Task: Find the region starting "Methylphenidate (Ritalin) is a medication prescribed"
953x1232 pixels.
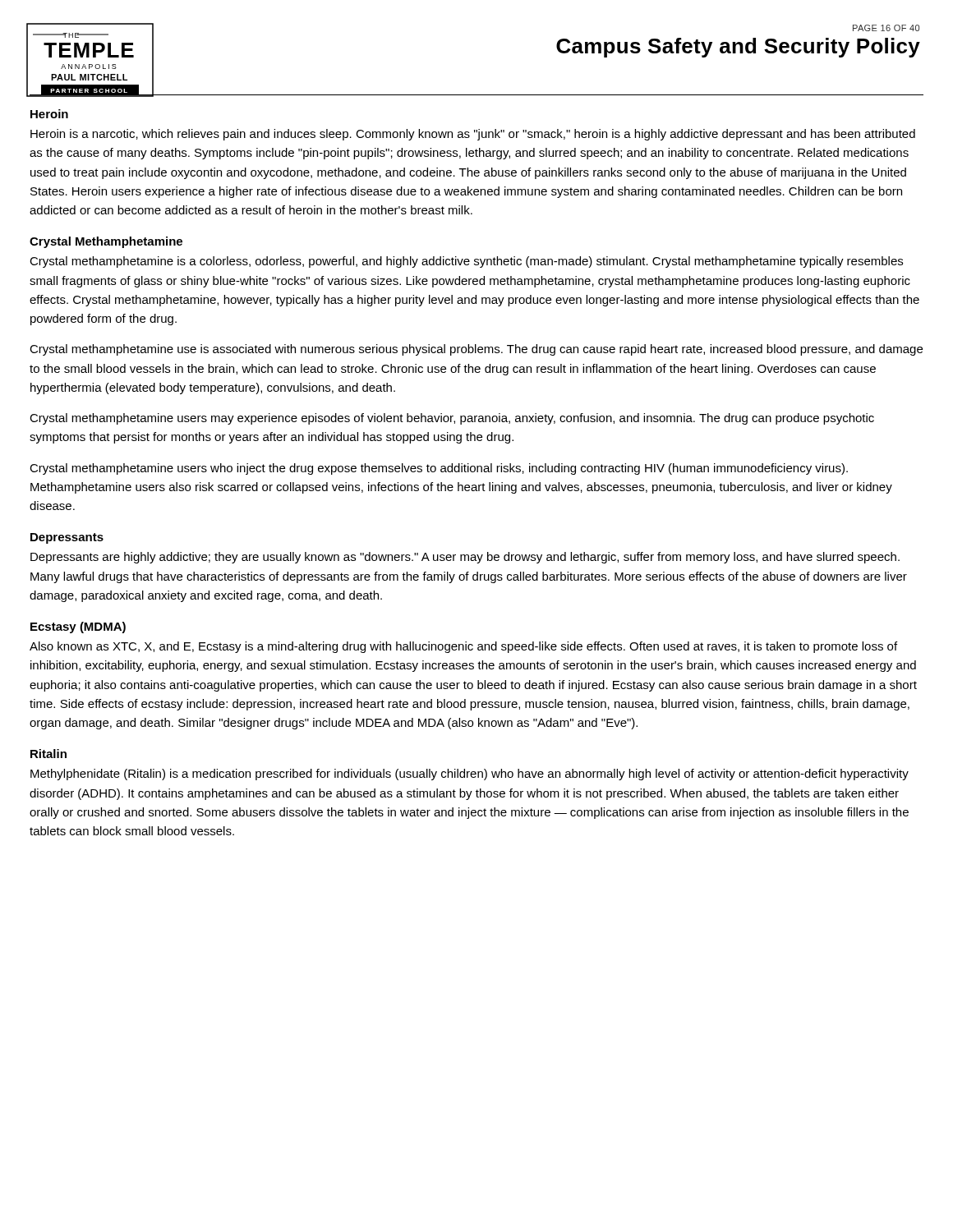Action: coord(469,802)
